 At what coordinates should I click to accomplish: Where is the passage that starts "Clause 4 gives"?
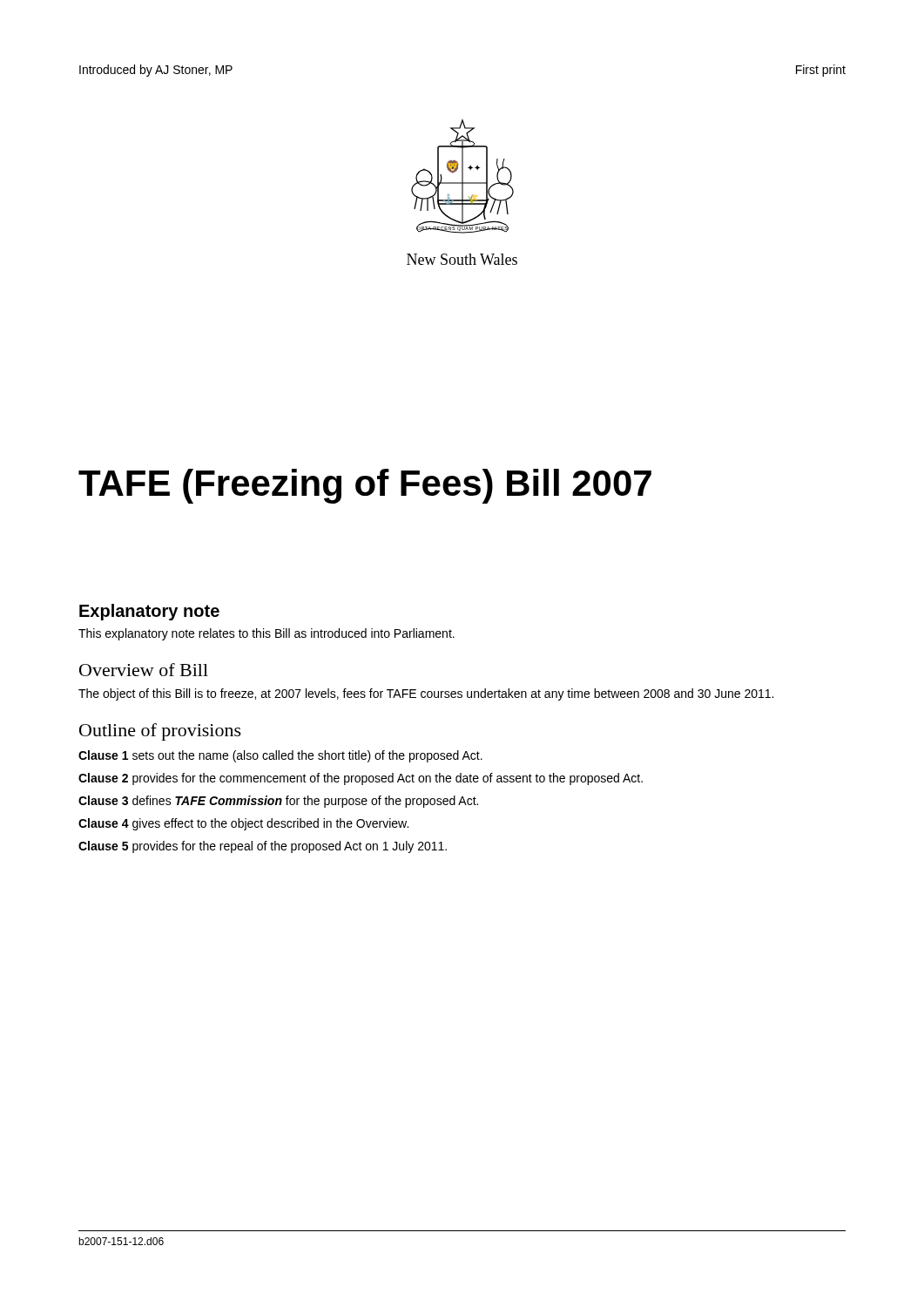pyautogui.click(x=243, y=824)
